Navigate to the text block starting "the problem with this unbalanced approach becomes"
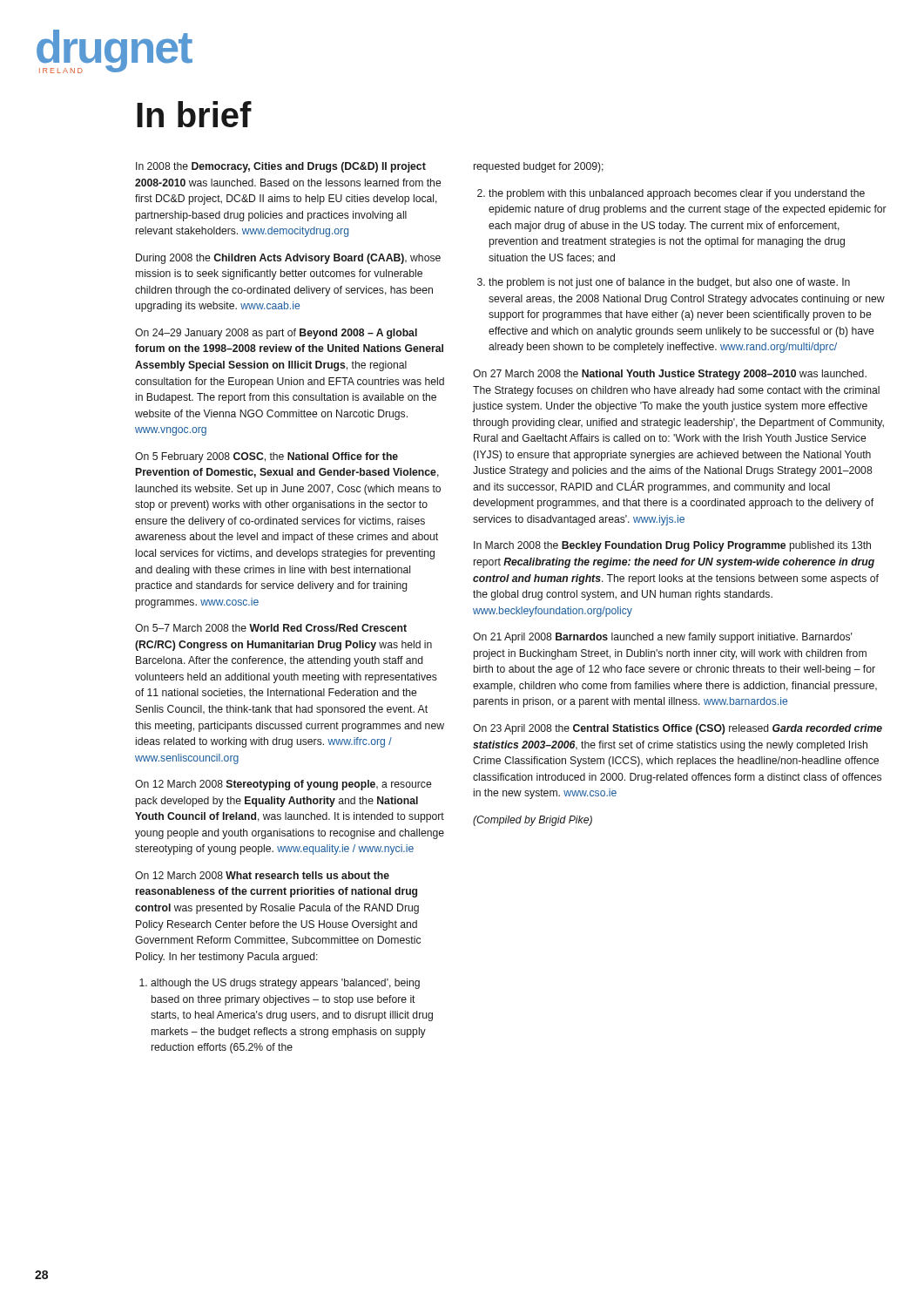The height and width of the screenshot is (1307, 924). click(680, 270)
